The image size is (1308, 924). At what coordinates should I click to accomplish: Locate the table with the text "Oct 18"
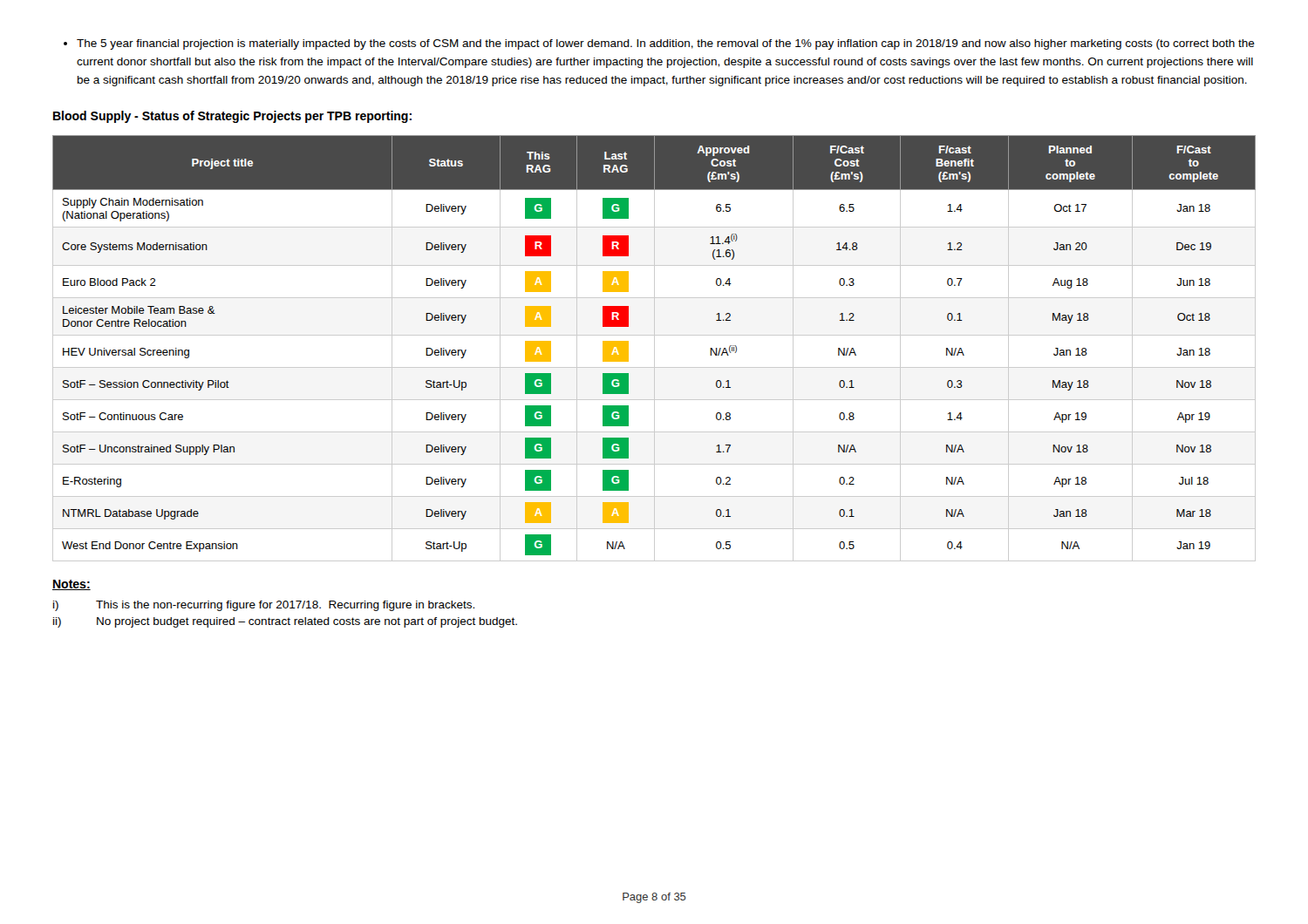click(x=654, y=348)
